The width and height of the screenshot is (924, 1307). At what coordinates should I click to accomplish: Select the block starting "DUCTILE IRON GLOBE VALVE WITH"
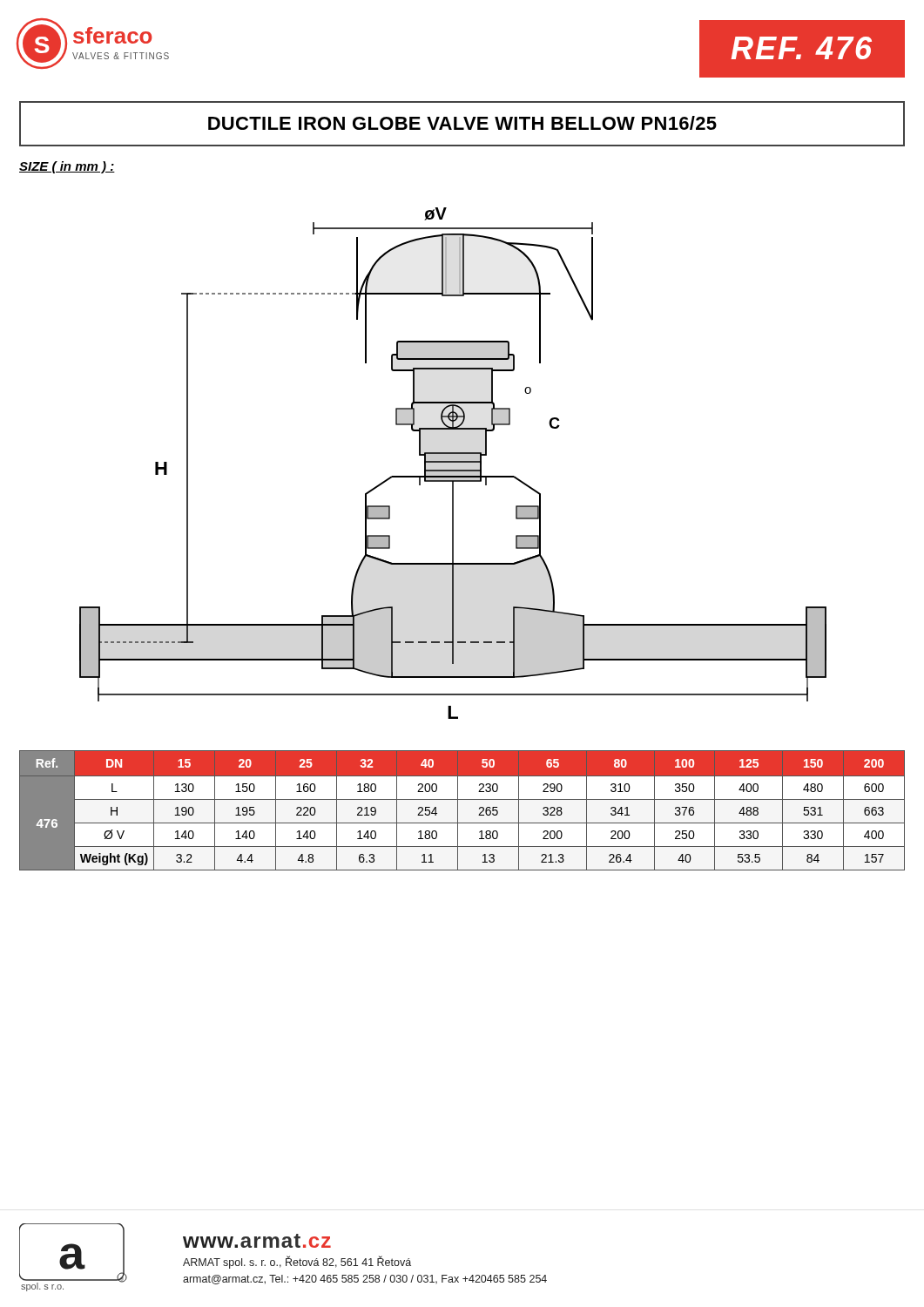[x=462, y=123]
